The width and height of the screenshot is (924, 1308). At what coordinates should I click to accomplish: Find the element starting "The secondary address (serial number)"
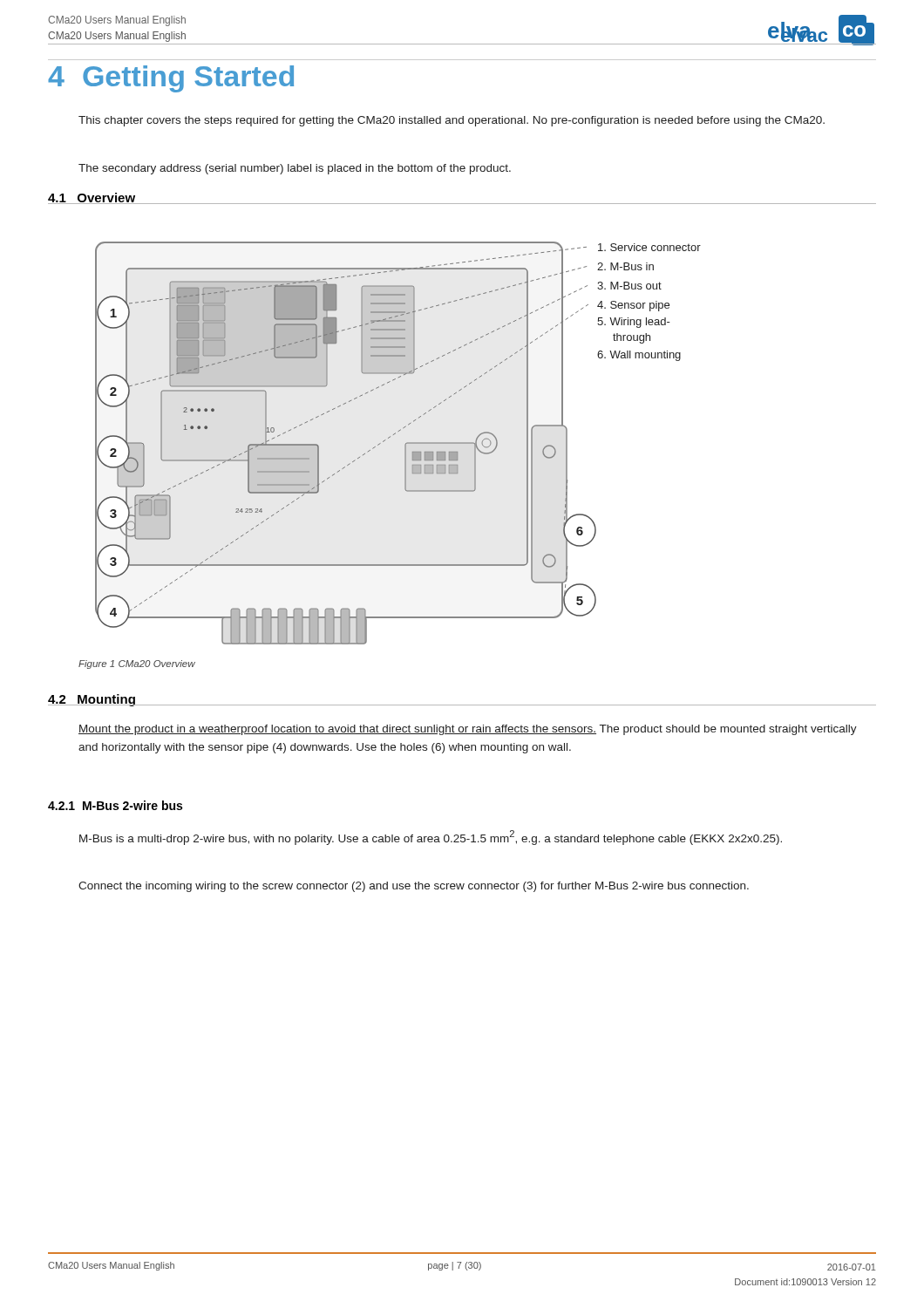pos(295,168)
